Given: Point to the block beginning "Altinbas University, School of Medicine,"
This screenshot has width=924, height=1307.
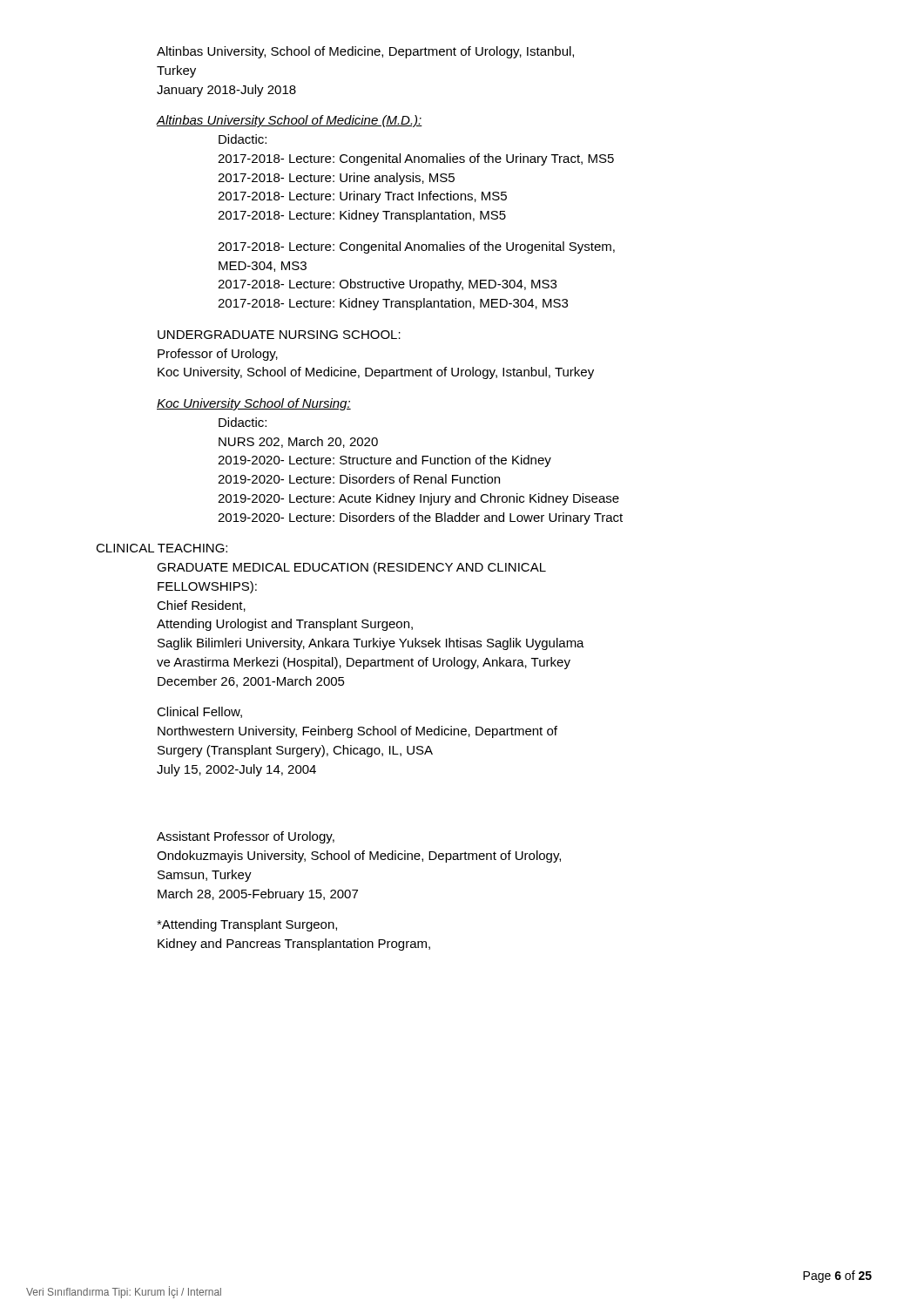Looking at the screenshot, I should (365, 52).
